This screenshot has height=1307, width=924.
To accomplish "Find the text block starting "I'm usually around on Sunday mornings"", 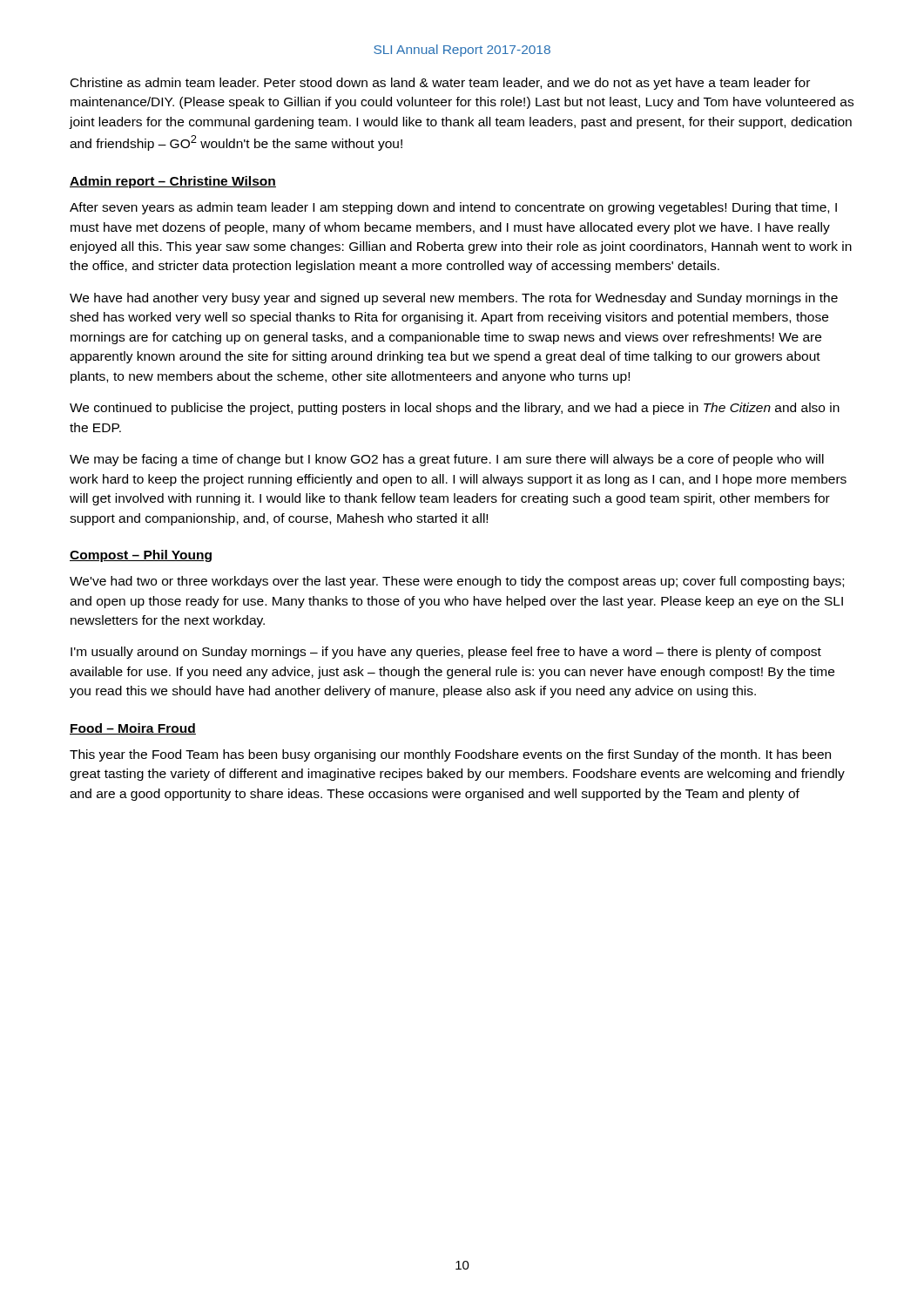I will [x=452, y=671].
